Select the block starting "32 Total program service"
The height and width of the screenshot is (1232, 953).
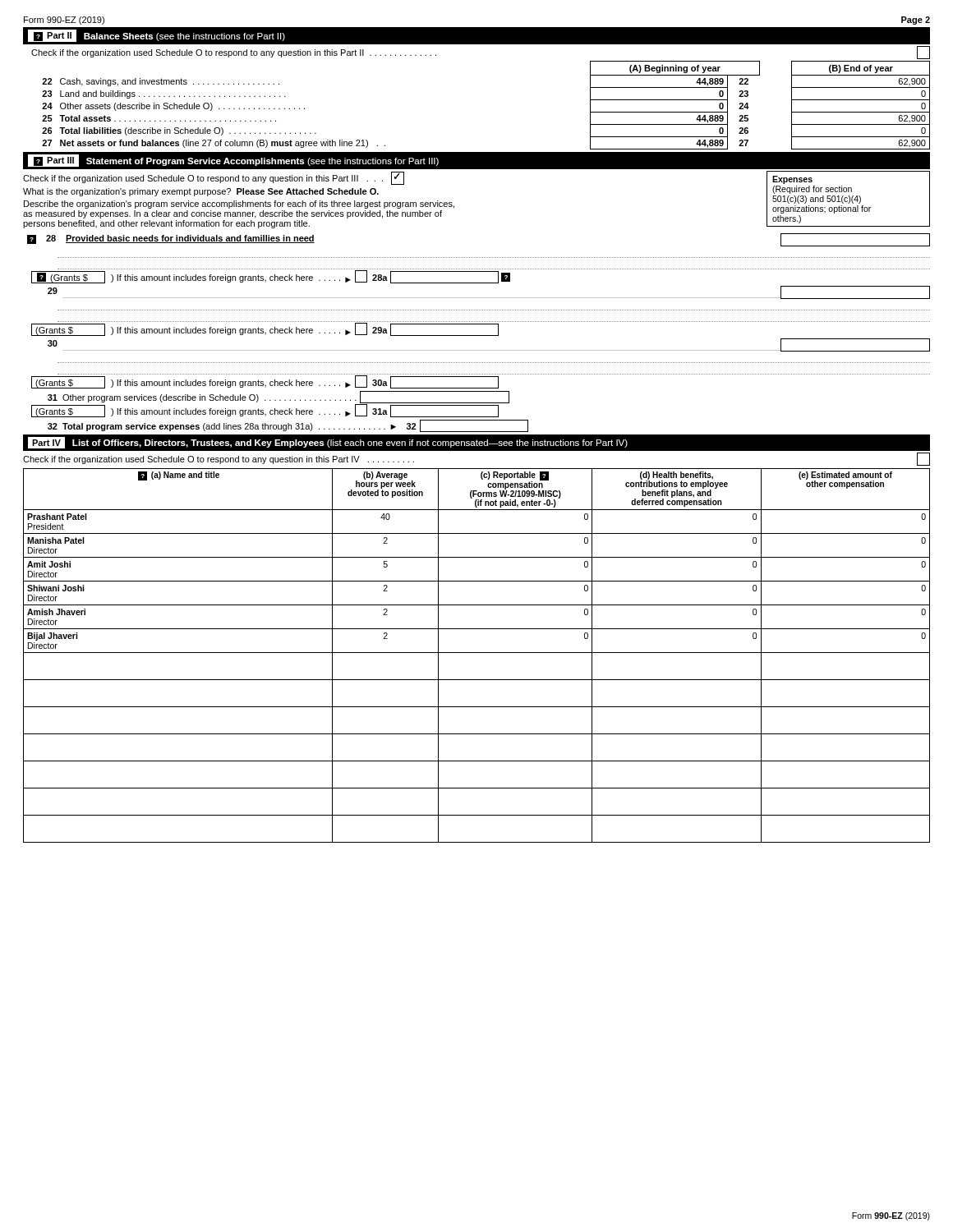tap(276, 426)
